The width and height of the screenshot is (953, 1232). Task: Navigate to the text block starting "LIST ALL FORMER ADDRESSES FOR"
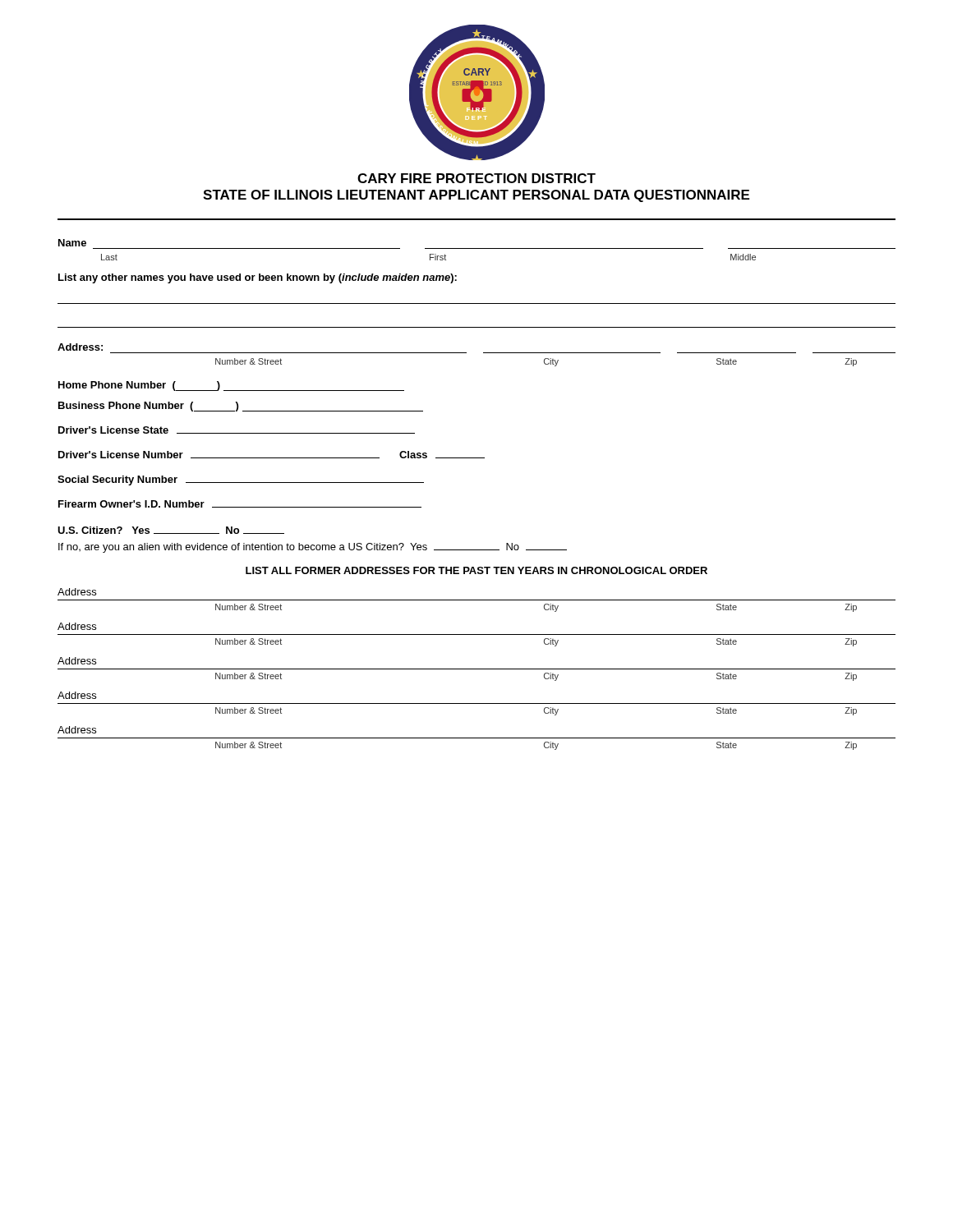[x=476, y=570]
